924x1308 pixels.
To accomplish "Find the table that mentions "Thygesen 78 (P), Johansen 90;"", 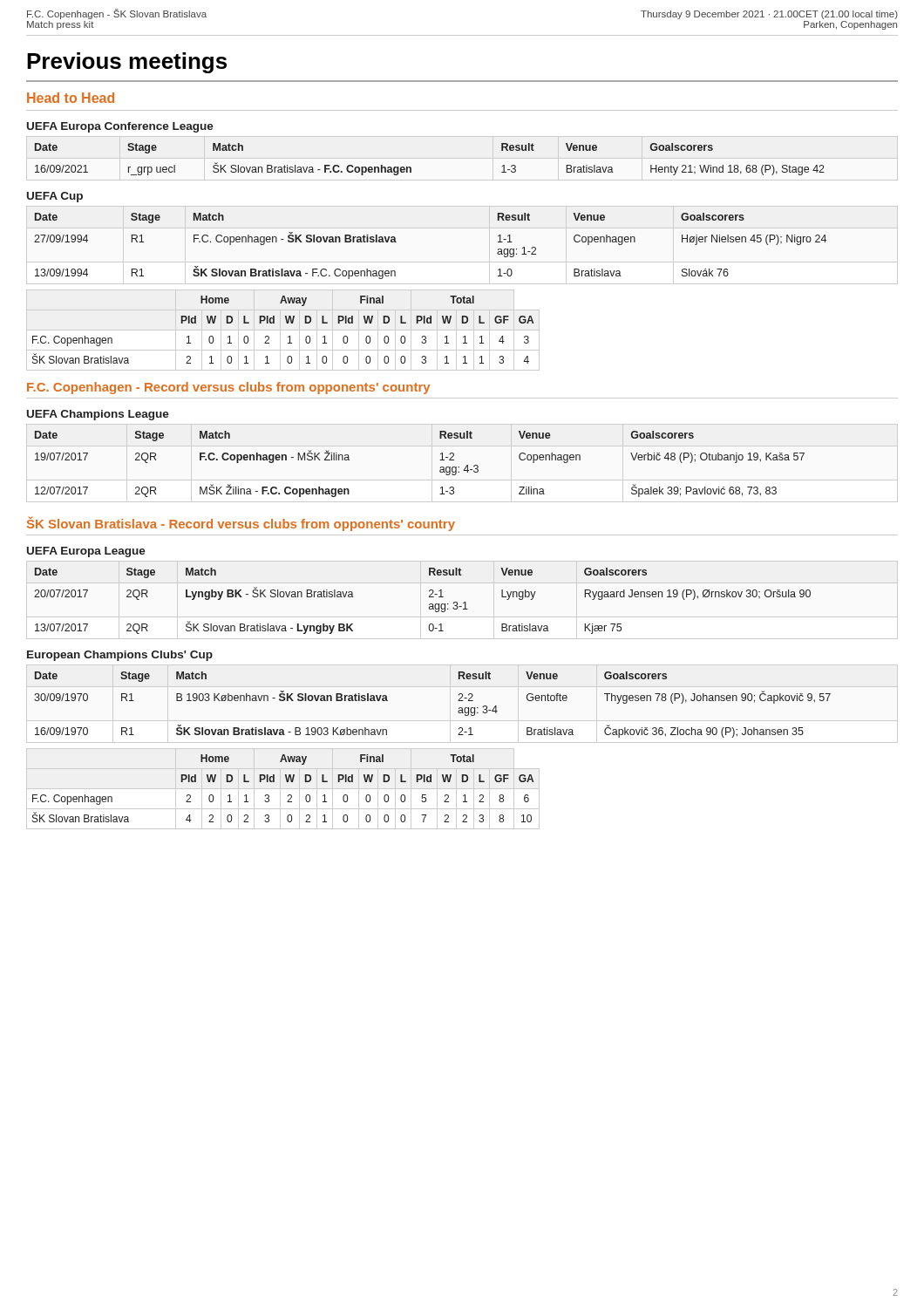I will click(x=462, y=704).
